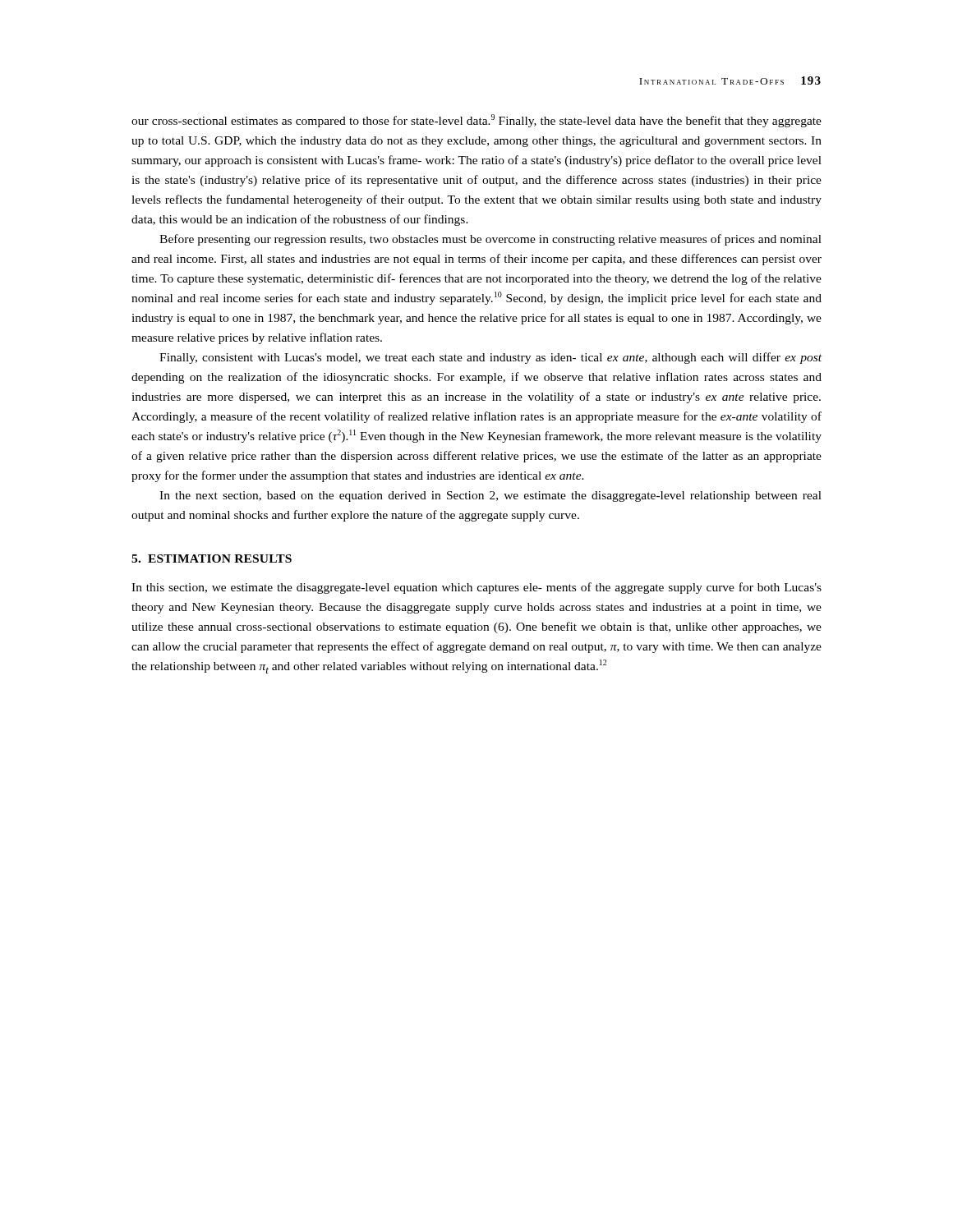Viewport: 953px width, 1232px height.
Task: Find the text block with the text "our cross-sectional estimates as"
Action: point(476,170)
